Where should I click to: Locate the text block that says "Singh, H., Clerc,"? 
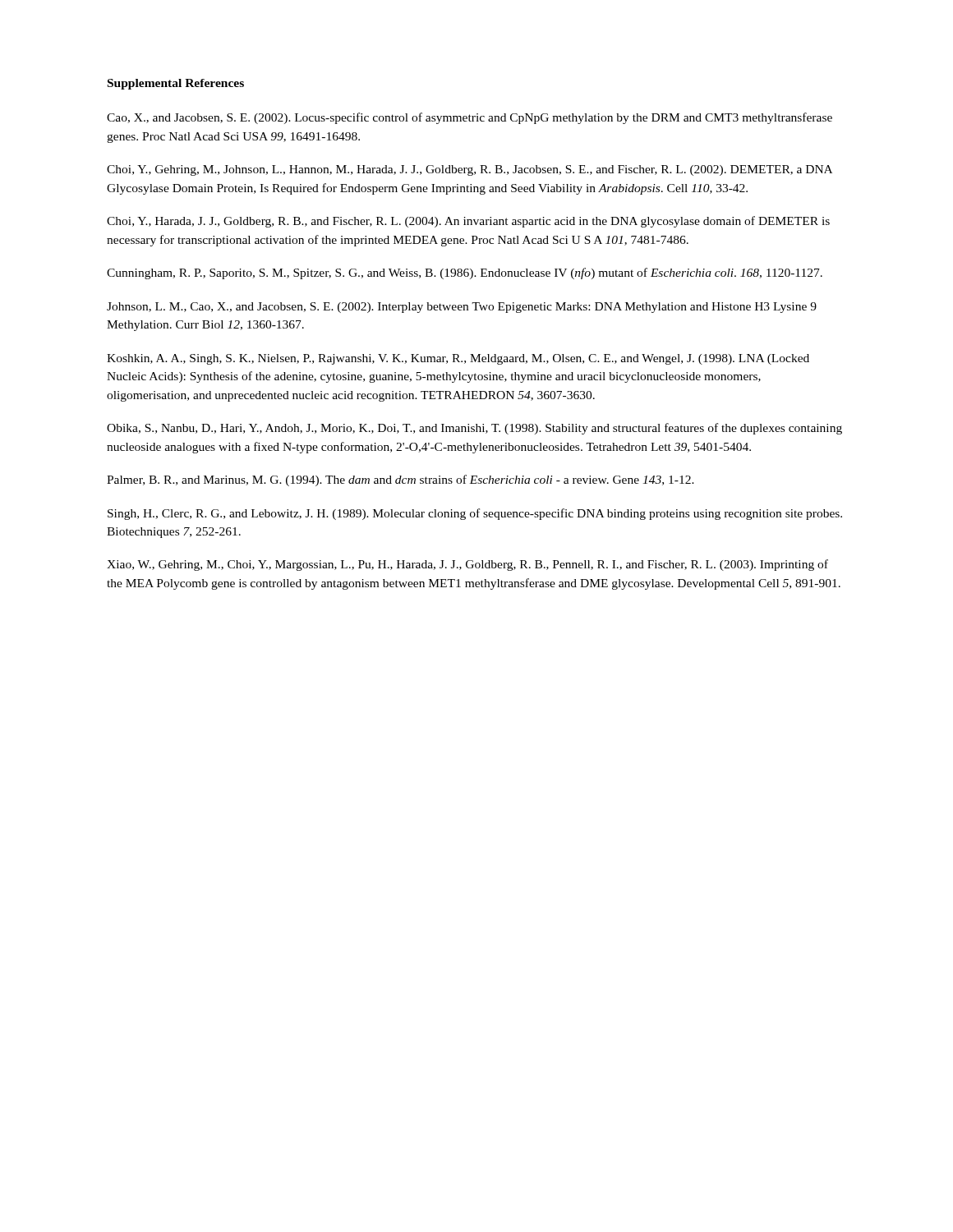point(475,522)
